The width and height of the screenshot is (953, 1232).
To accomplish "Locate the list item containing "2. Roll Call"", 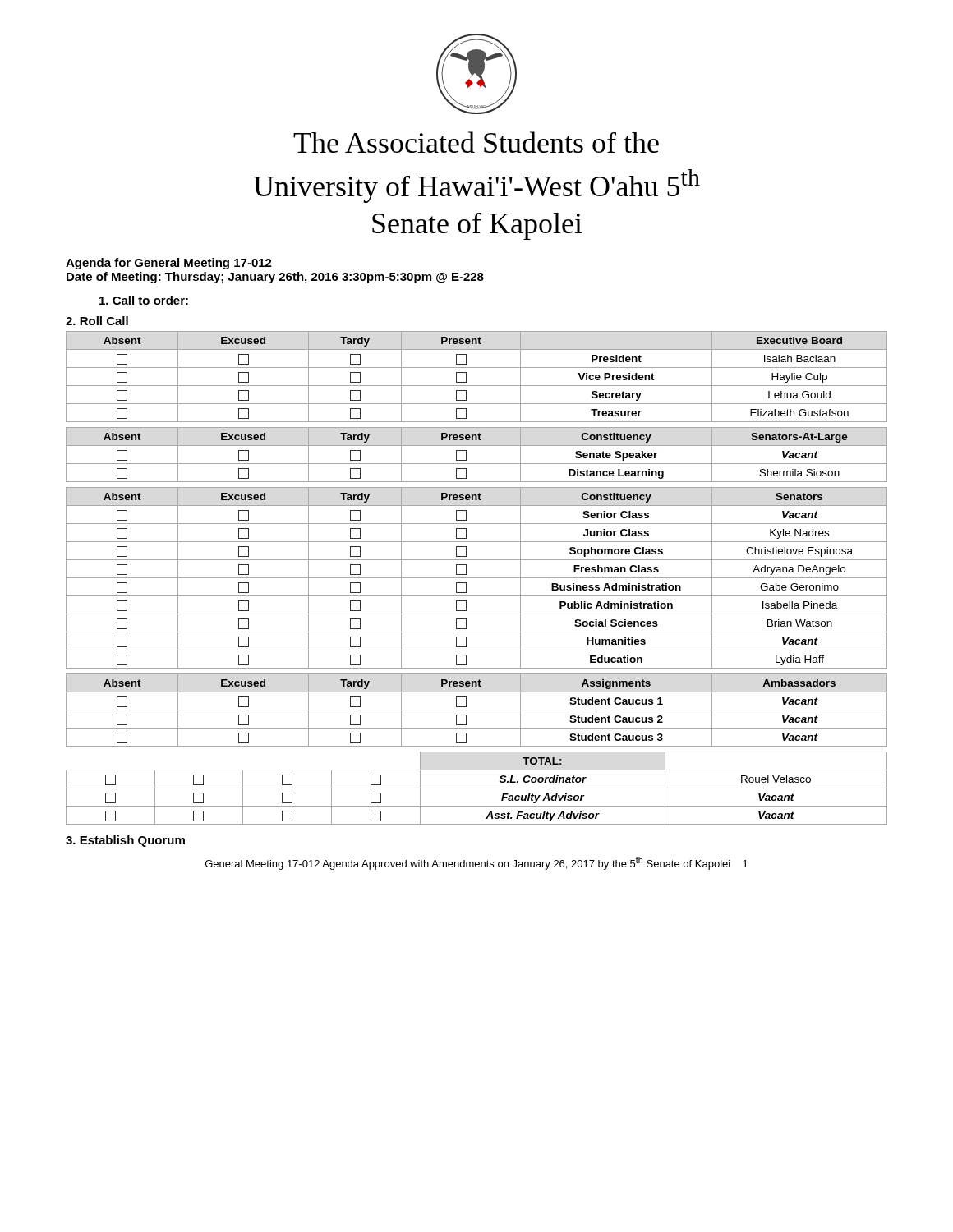I will click(97, 321).
